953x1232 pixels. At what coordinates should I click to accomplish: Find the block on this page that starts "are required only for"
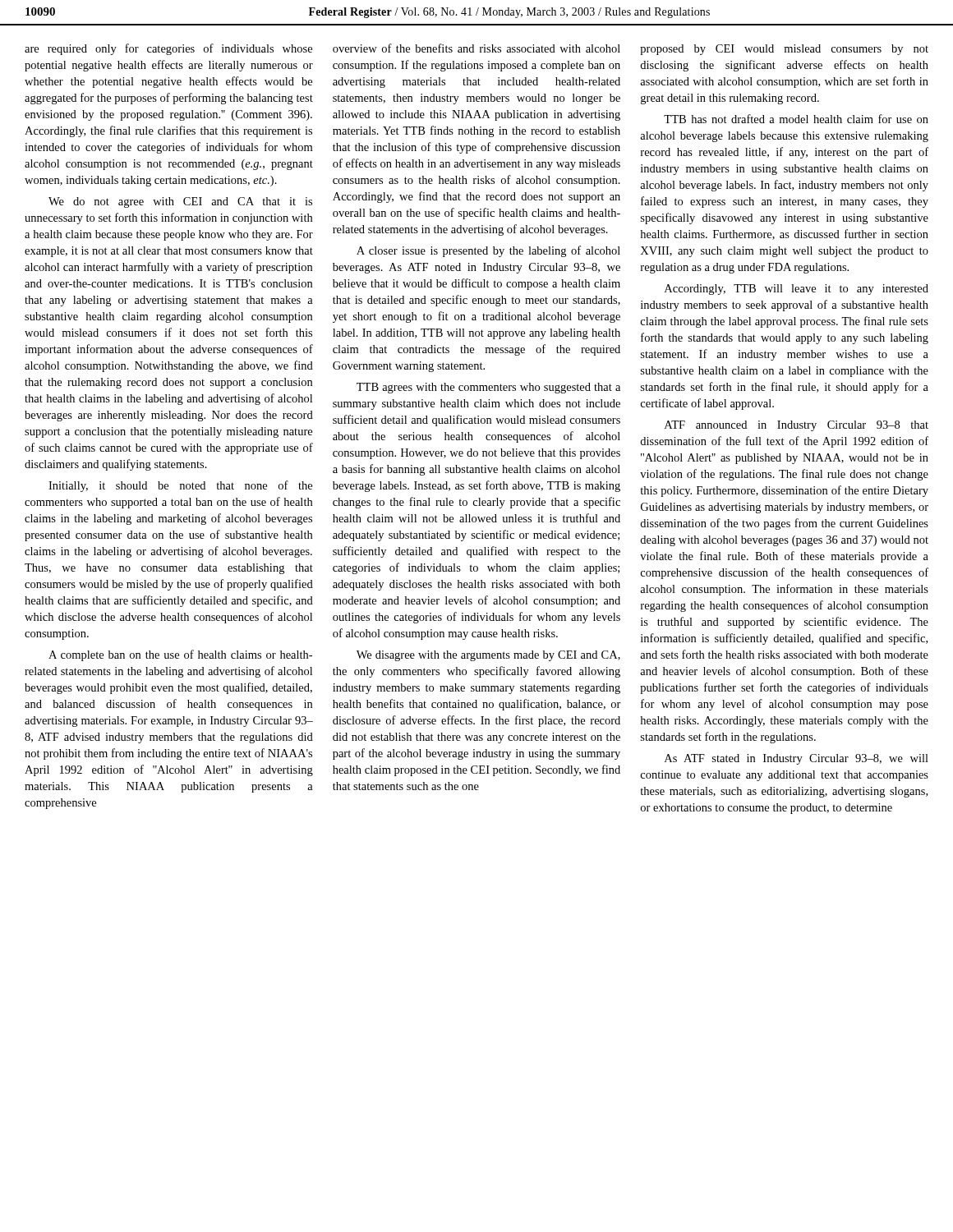tap(169, 425)
